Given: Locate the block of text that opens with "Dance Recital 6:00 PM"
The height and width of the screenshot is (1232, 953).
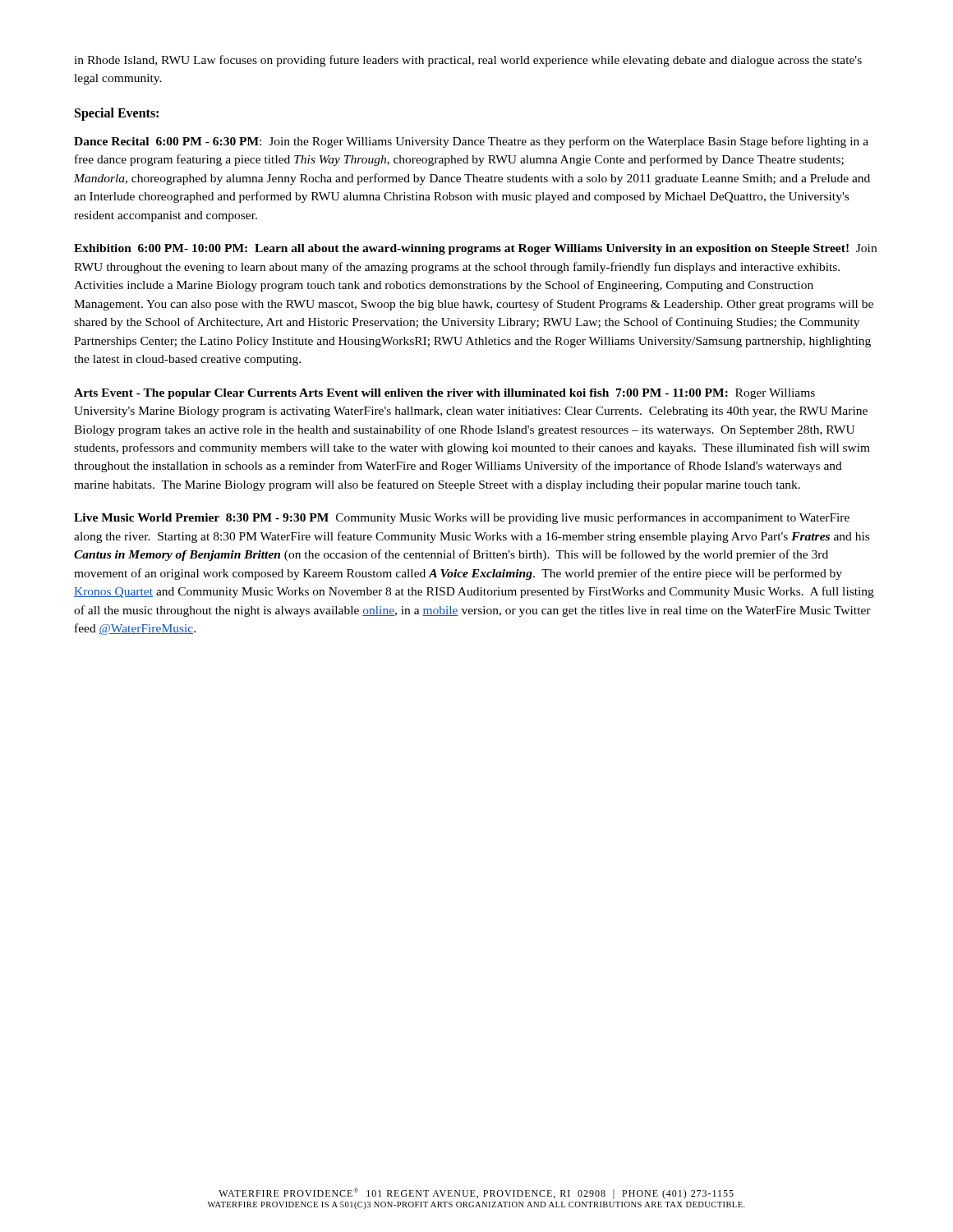Looking at the screenshot, I should (x=472, y=178).
